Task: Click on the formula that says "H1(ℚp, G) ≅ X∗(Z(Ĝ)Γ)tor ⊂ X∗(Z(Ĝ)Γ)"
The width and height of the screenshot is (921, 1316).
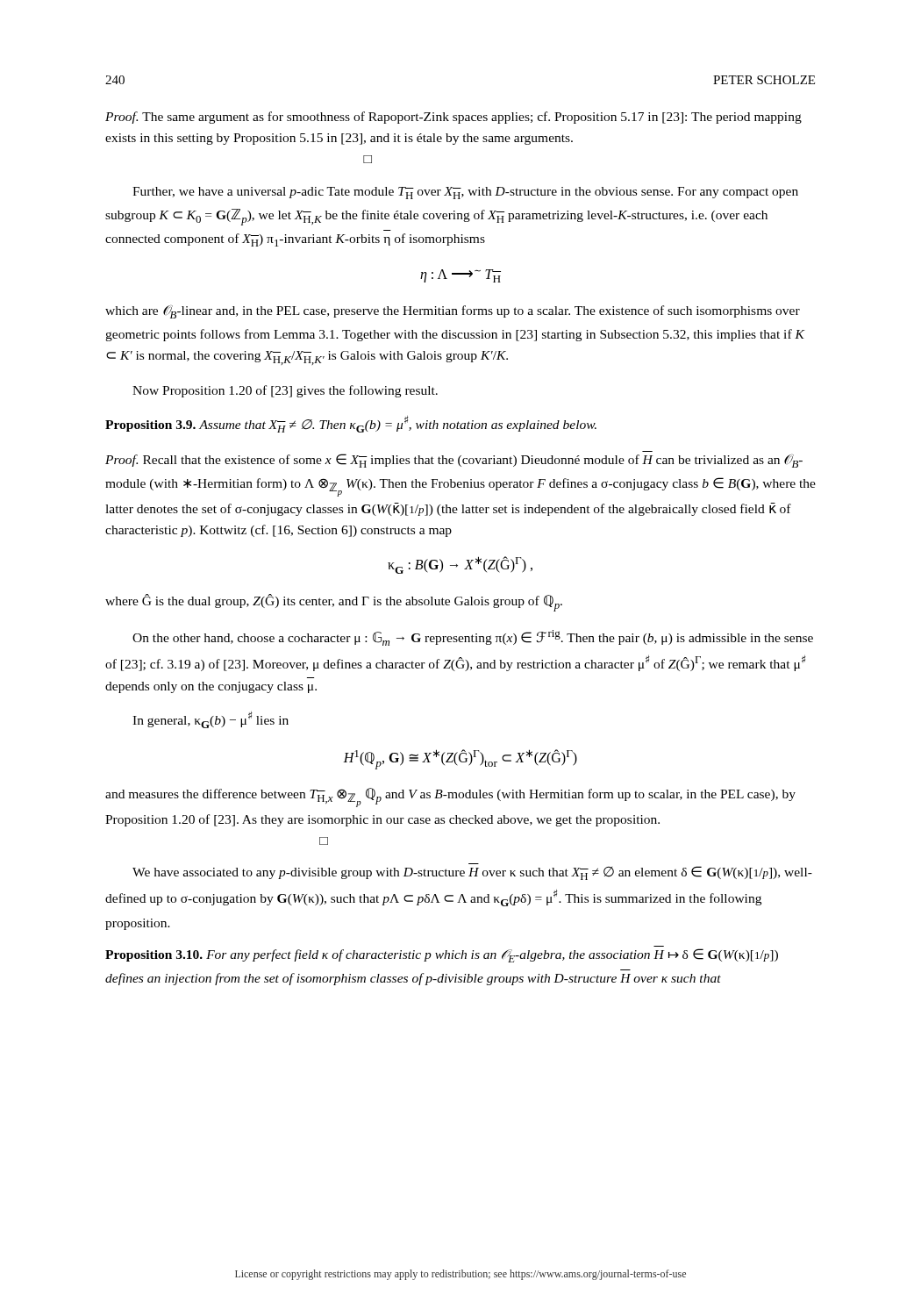Action: tap(460, 757)
